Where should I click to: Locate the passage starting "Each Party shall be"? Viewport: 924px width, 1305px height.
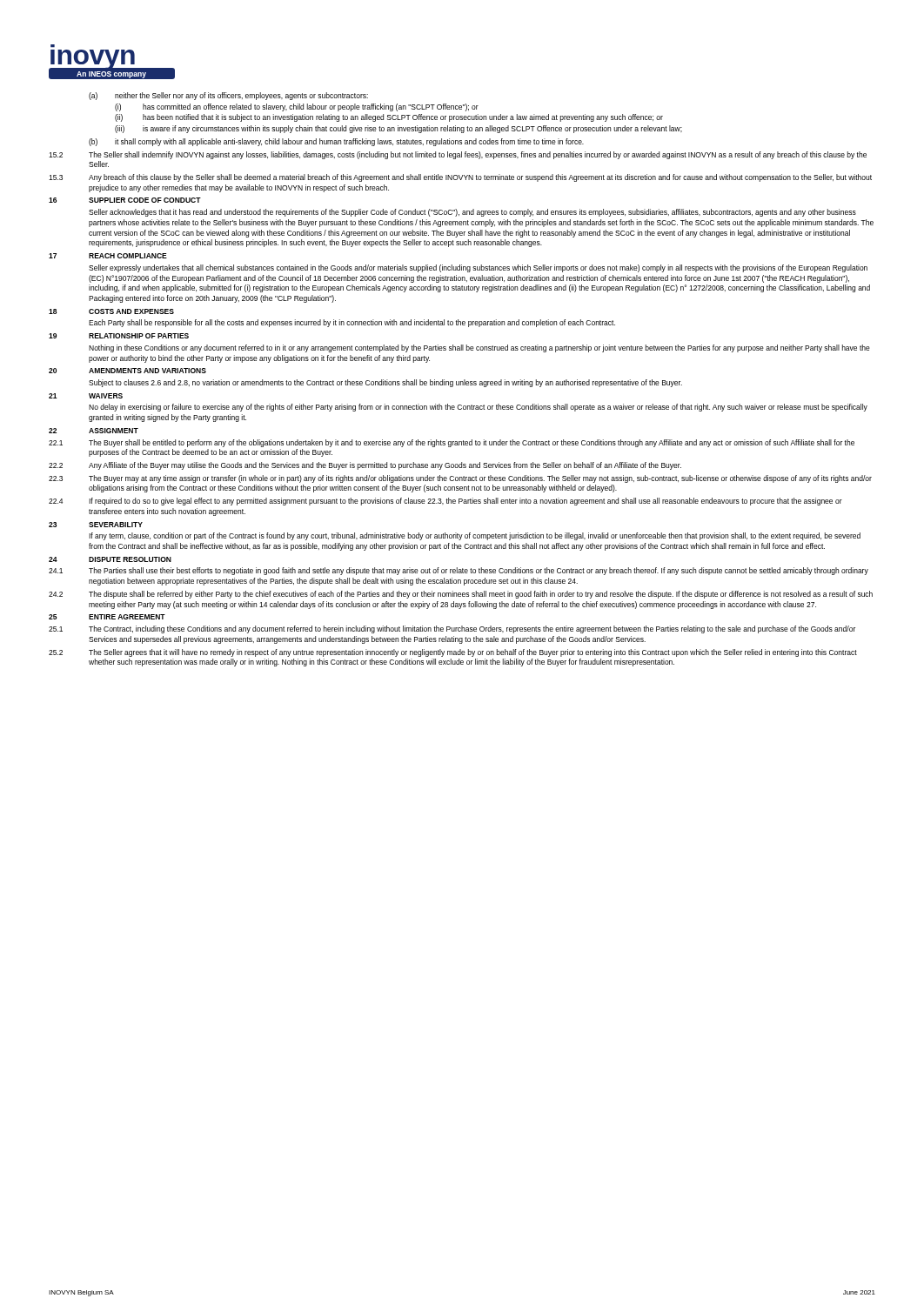click(462, 324)
